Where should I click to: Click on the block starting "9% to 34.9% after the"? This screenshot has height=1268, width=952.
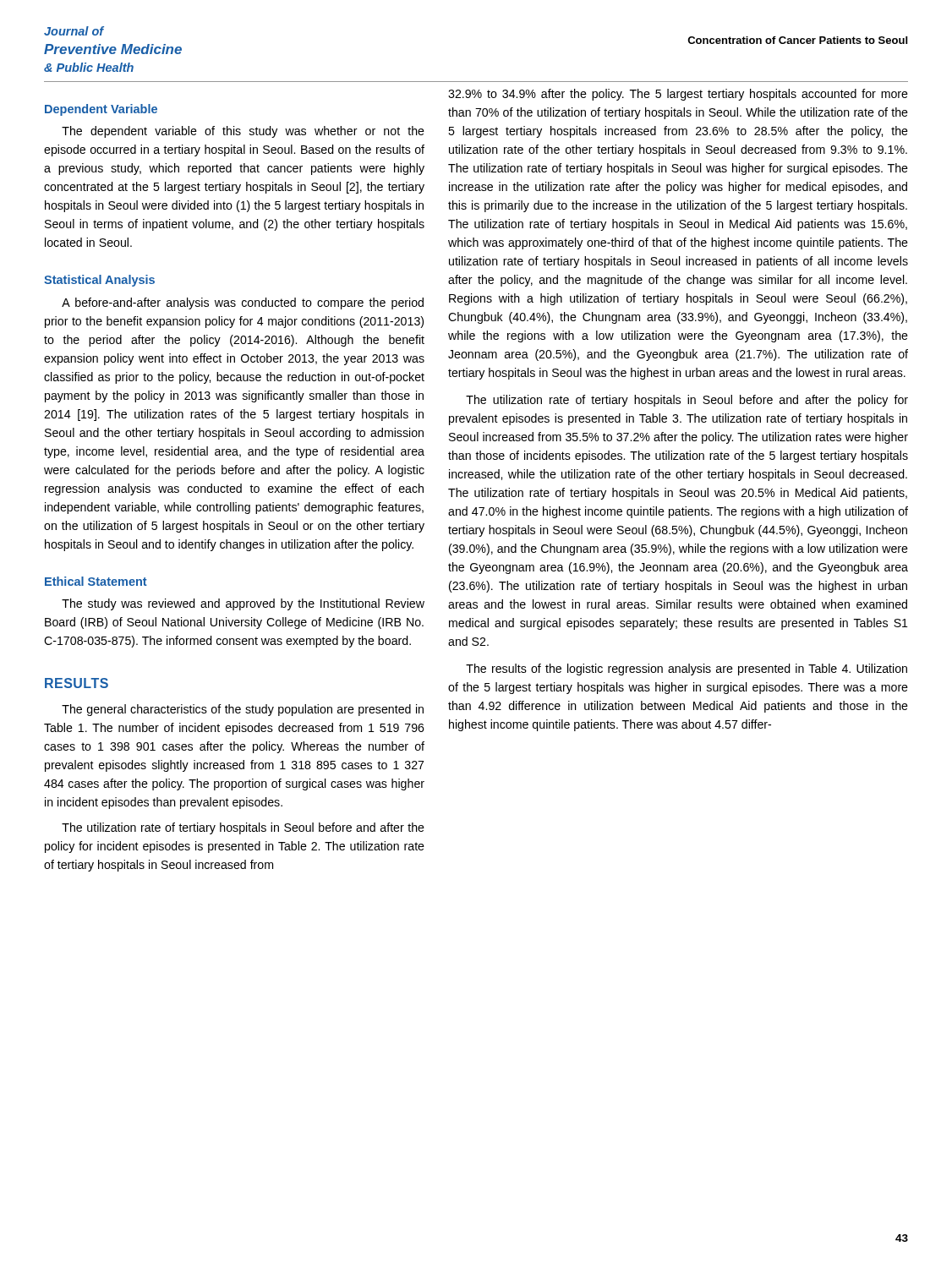click(x=678, y=233)
